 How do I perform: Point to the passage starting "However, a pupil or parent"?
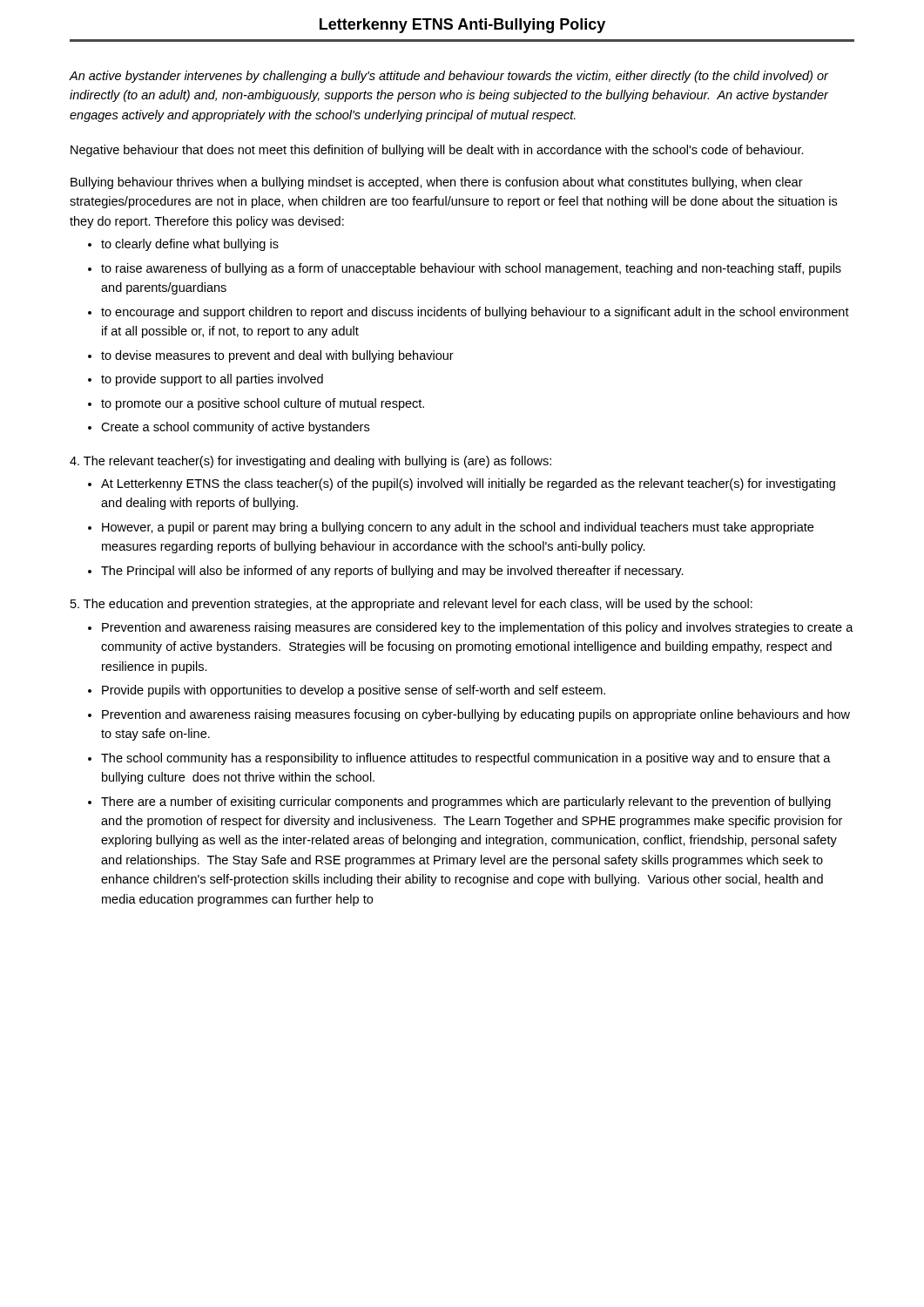pos(458,537)
